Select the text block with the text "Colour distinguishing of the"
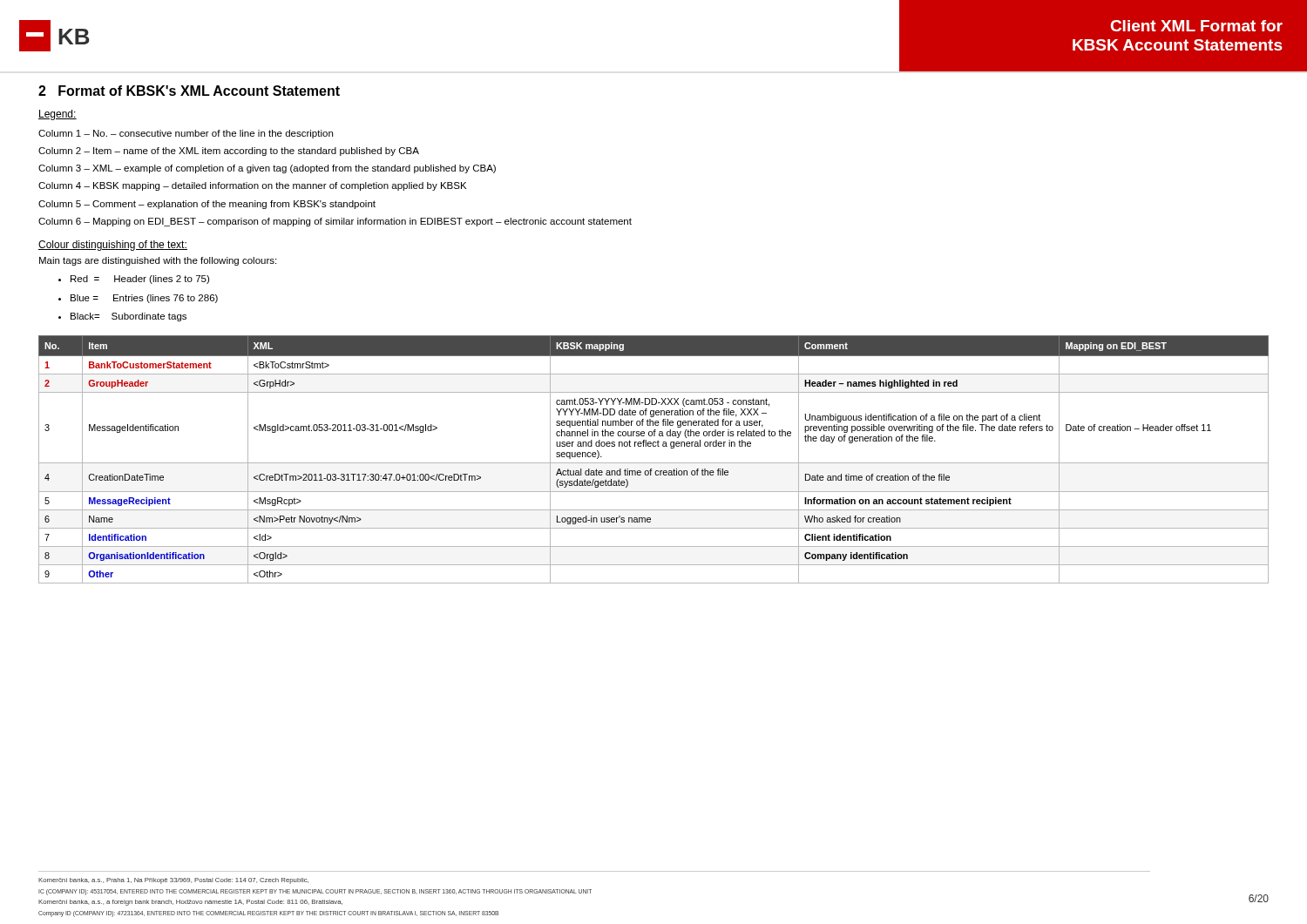The image size is (1307, 924). point(113,244)
